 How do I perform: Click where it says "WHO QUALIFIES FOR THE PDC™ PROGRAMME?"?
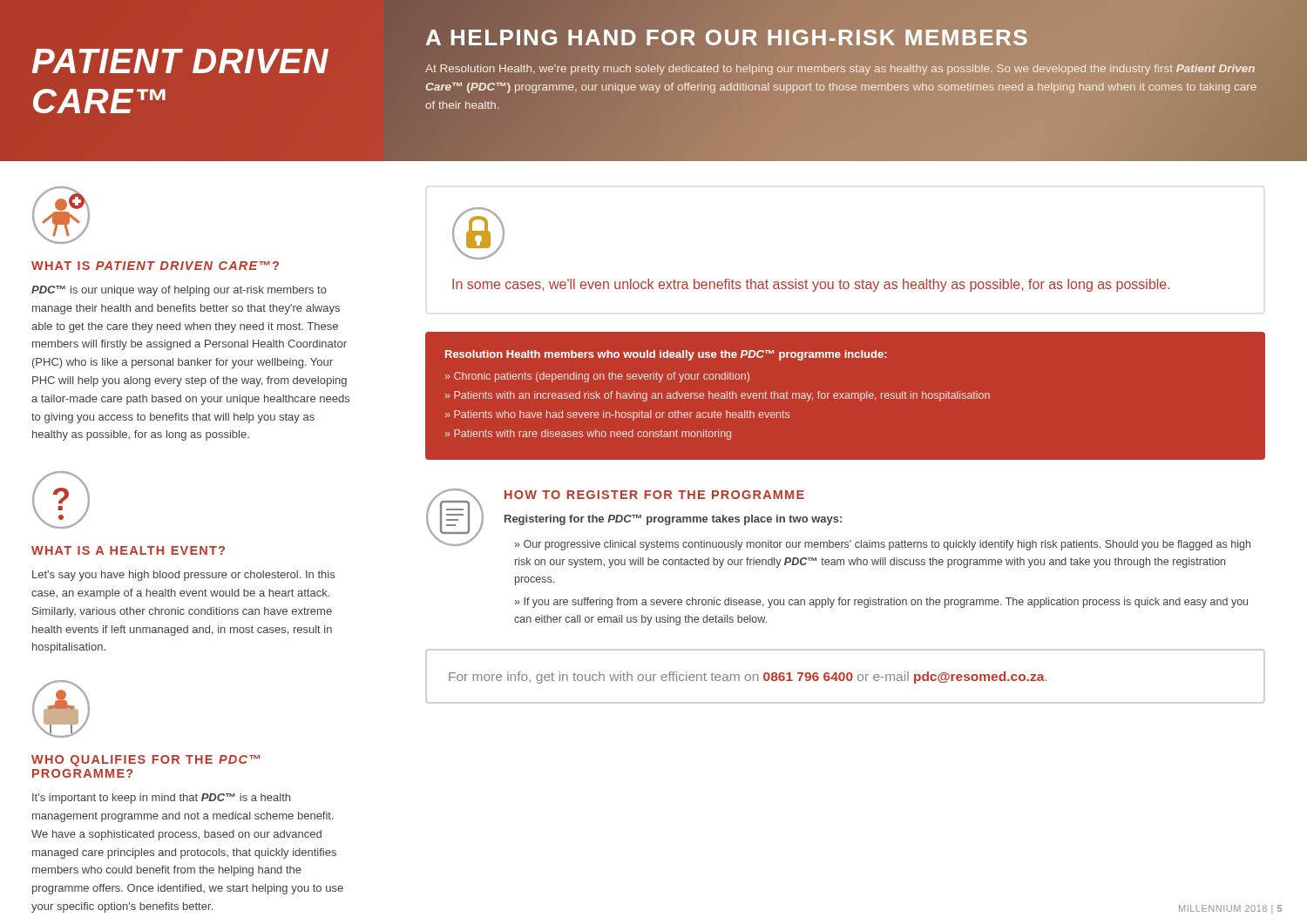[x=147, y=767]
